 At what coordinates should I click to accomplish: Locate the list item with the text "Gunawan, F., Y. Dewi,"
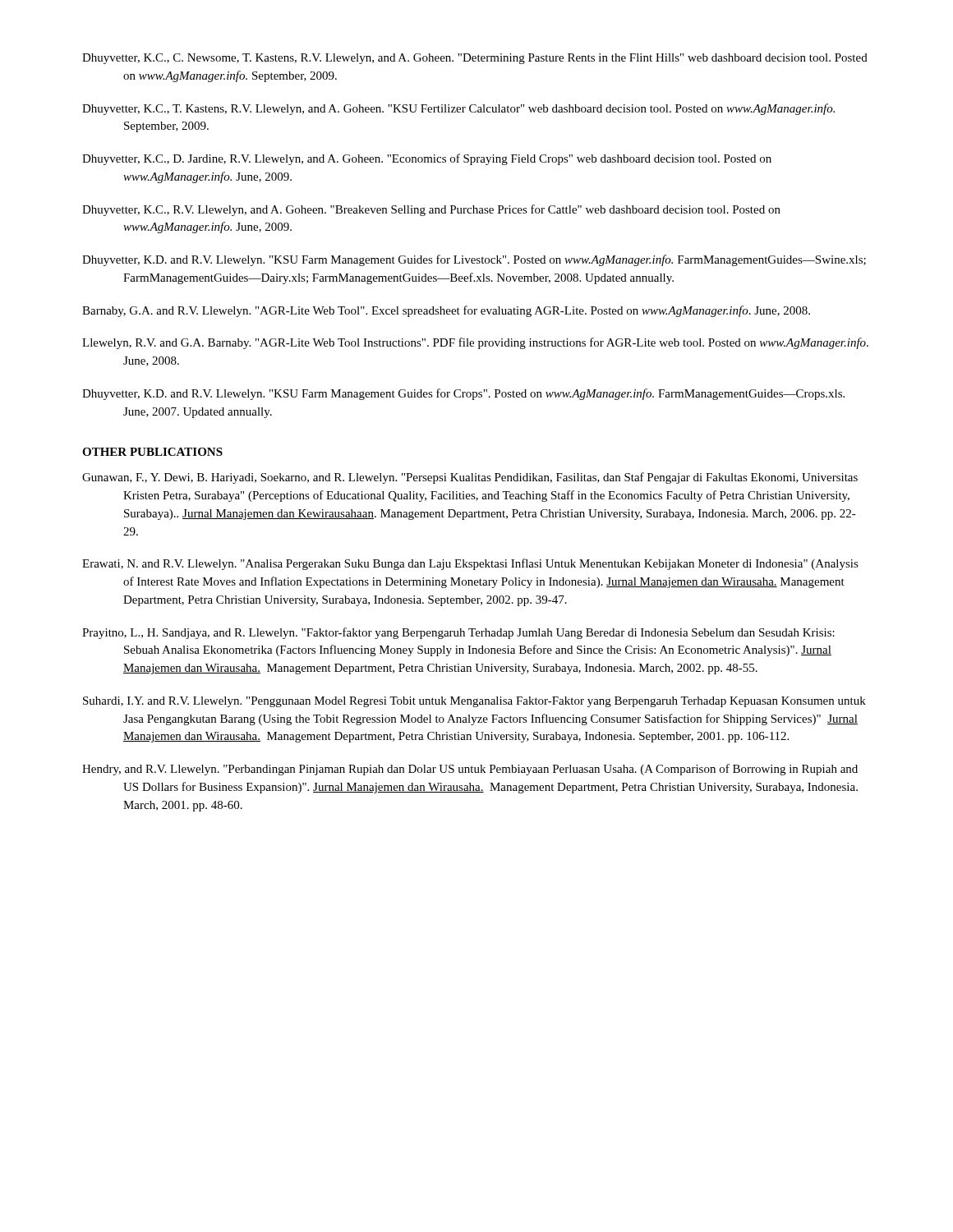pos(470,504)
